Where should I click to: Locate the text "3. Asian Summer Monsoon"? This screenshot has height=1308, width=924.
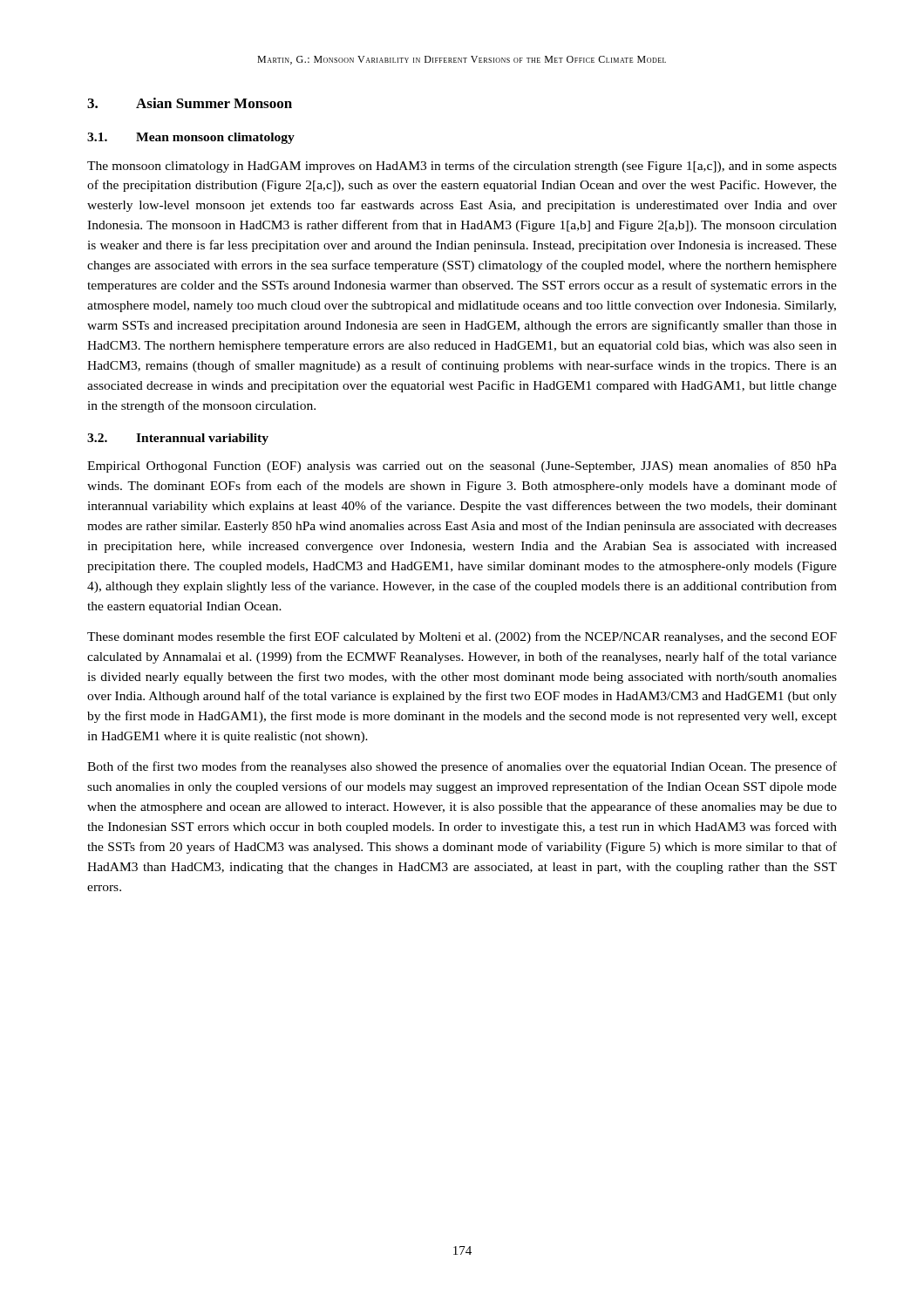(x=190, y=104)
